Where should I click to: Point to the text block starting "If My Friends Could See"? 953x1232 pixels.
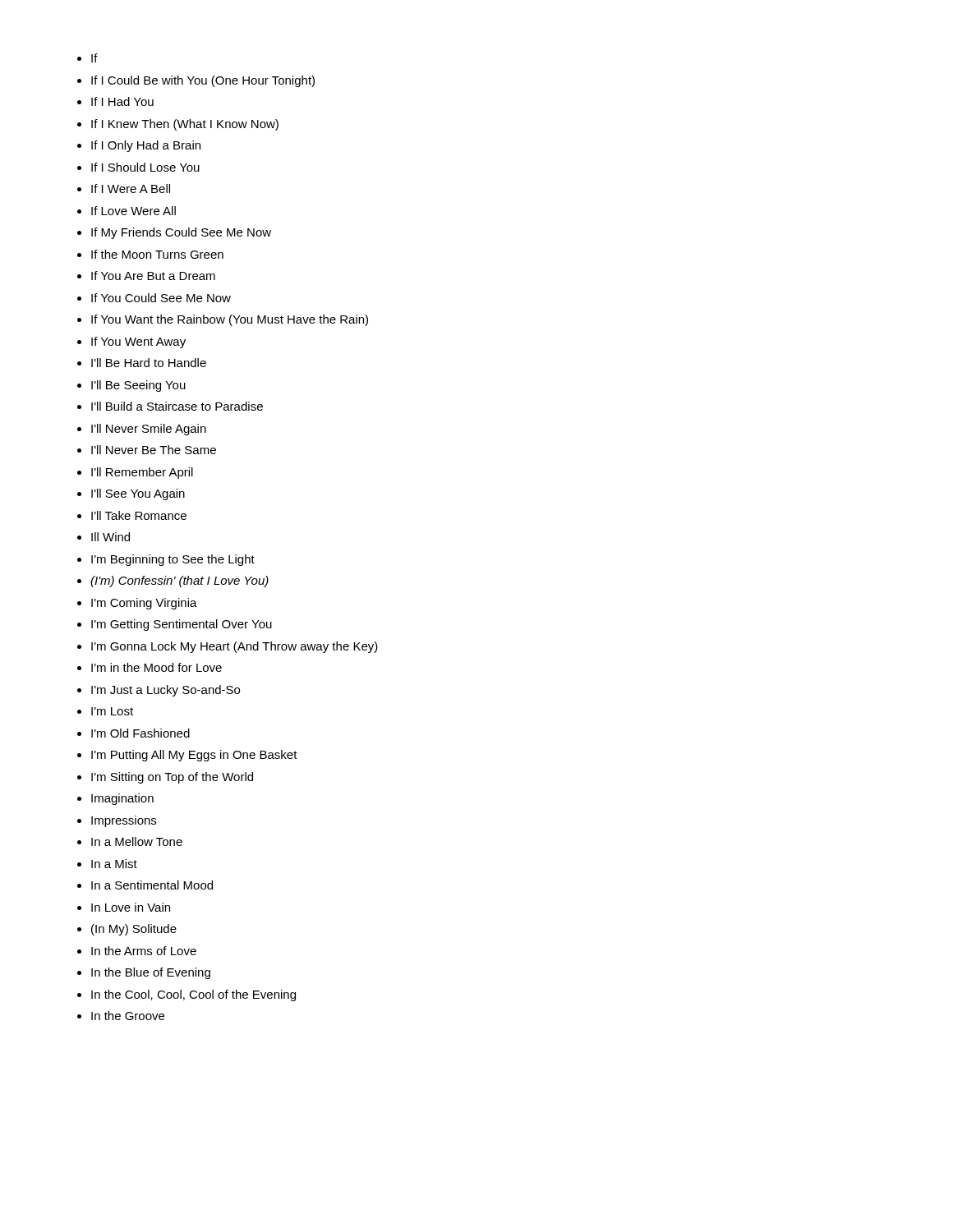pyautogui.click(x=181, y=232)
